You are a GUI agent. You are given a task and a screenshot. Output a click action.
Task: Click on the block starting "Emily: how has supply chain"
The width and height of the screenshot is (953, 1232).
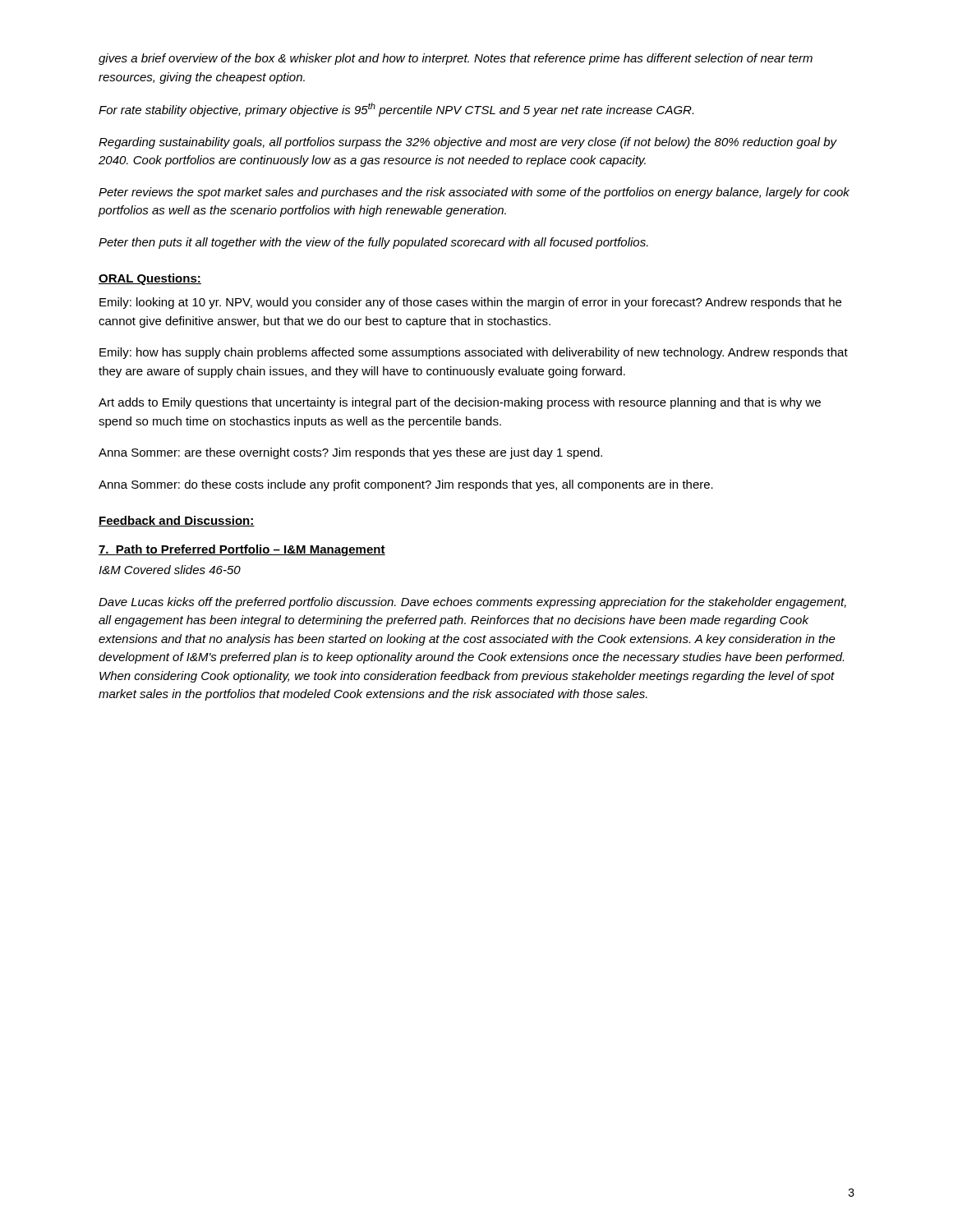(473, 361)
